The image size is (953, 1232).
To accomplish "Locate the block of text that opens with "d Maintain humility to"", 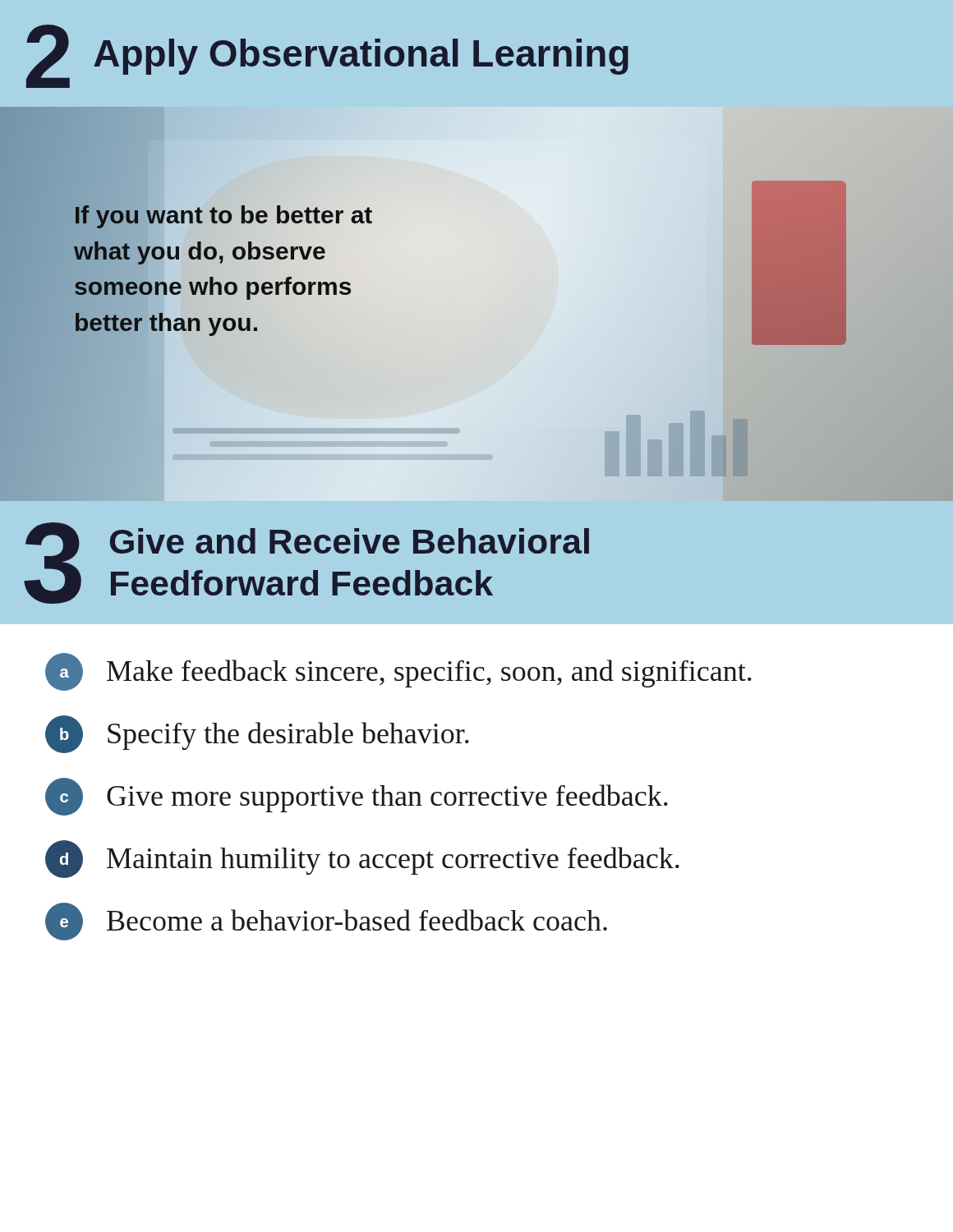I will coord(363,859).
